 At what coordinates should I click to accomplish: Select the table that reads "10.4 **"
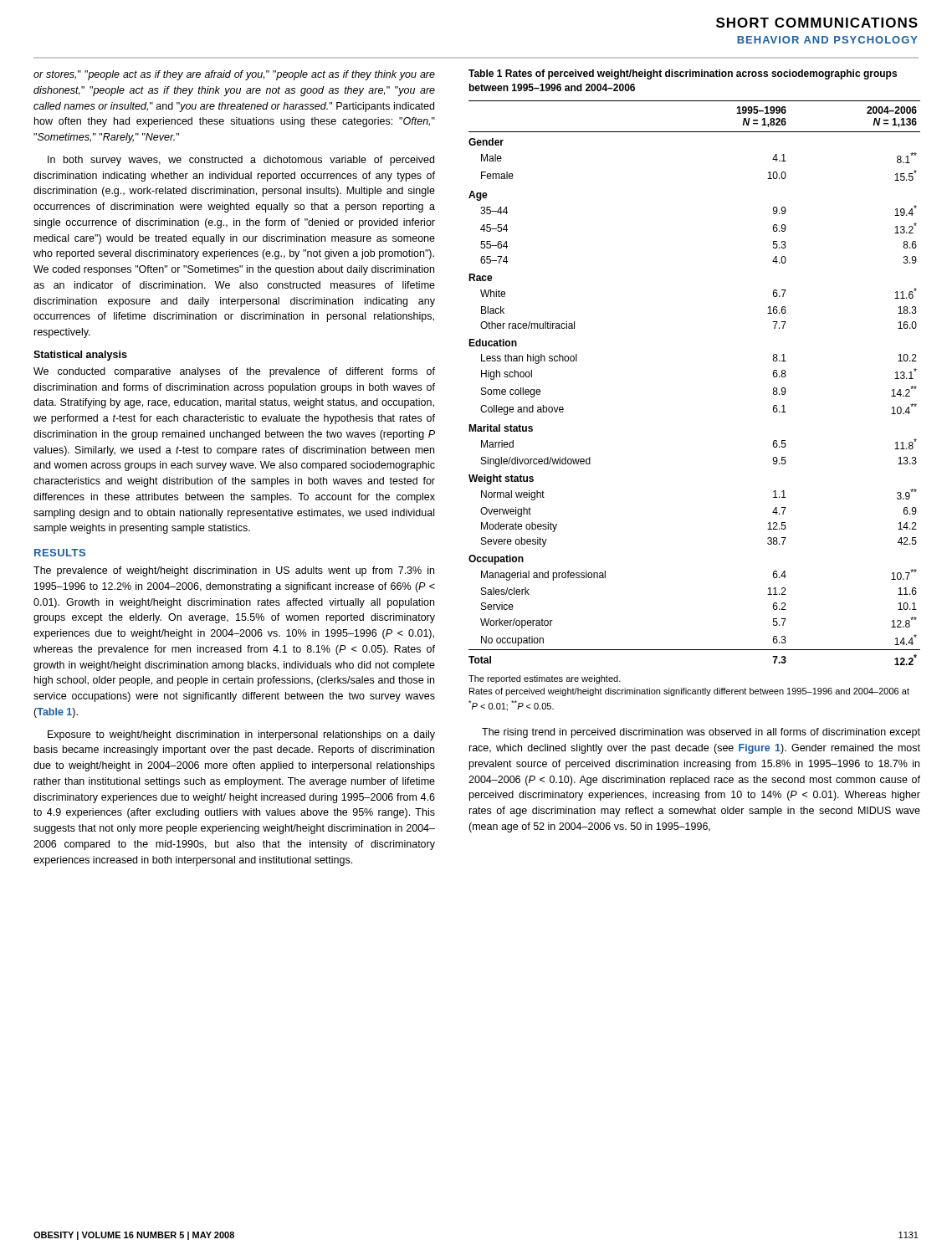[x=694, y=407]
